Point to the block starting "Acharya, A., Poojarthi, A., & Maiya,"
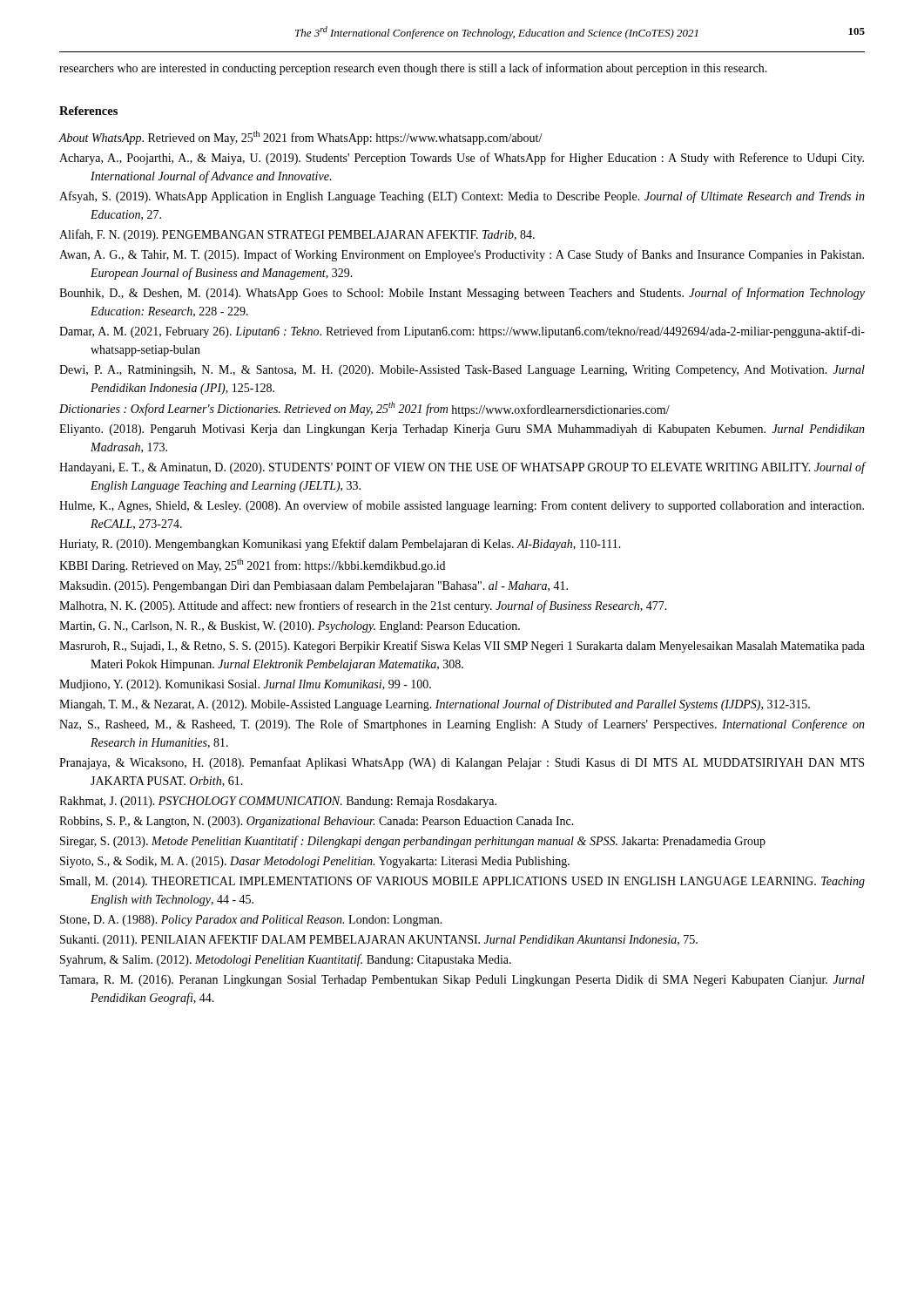 462,167
